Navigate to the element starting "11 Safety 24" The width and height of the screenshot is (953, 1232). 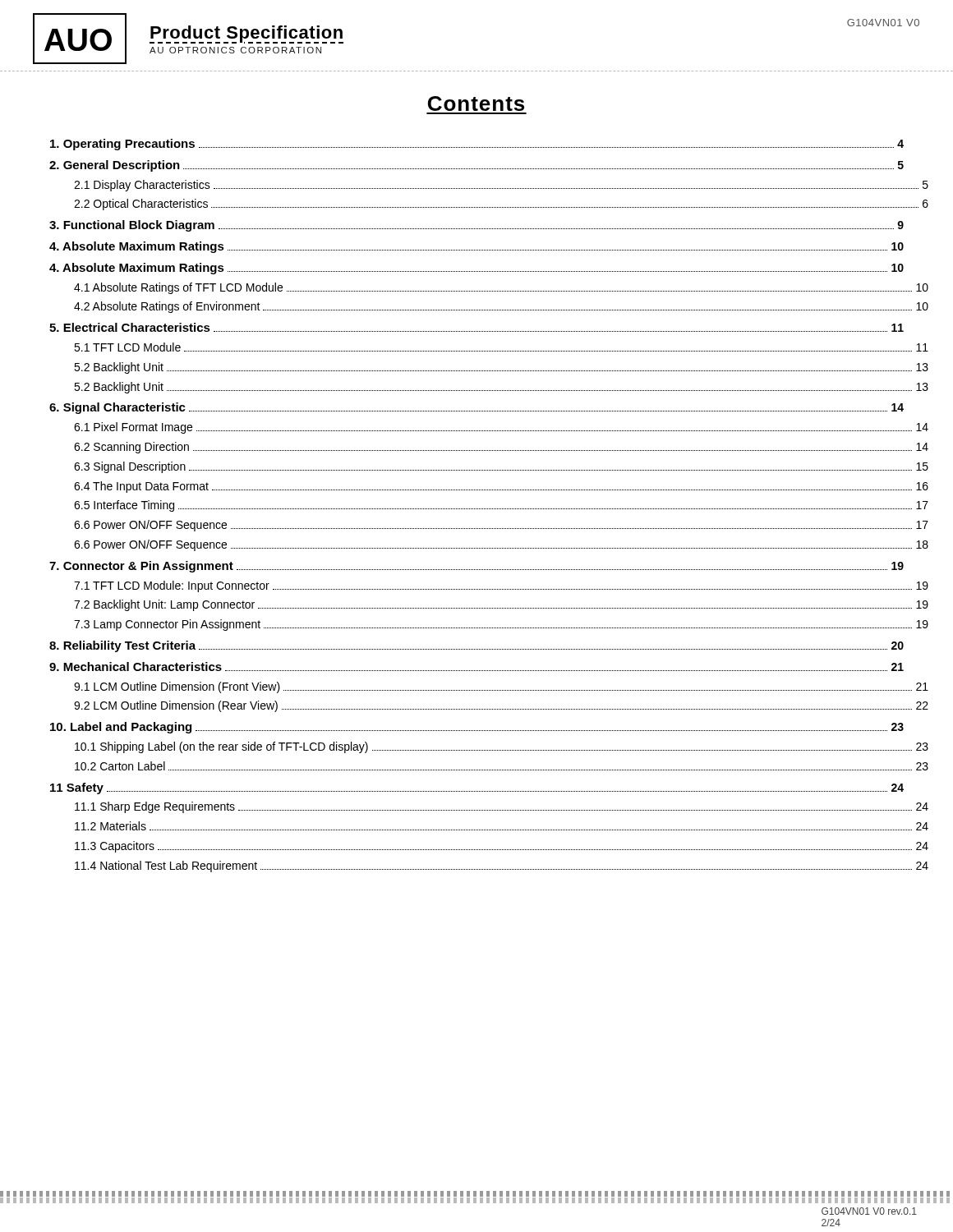pos(476,787)
